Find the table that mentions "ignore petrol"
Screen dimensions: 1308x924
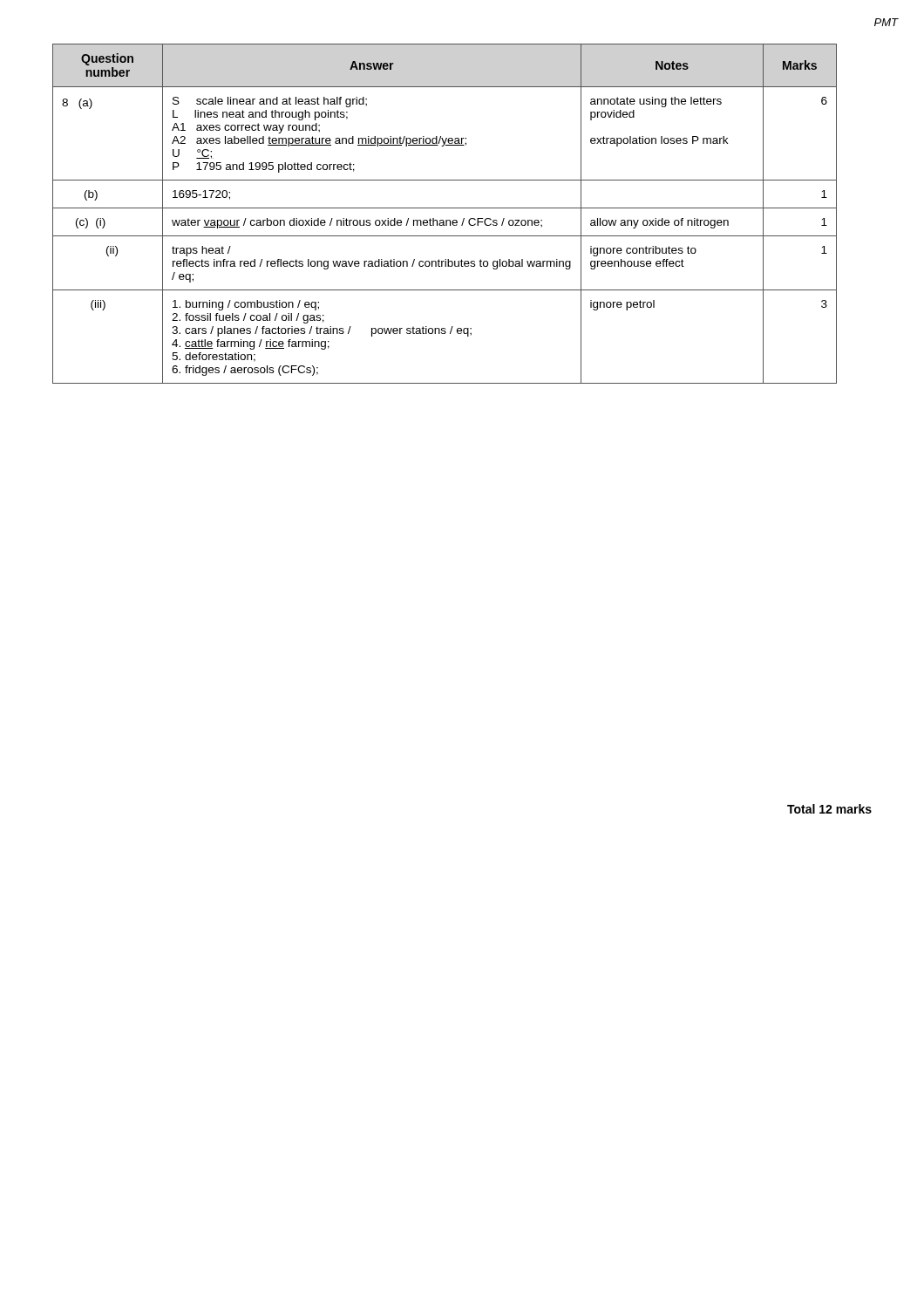(x=445, y=214)
